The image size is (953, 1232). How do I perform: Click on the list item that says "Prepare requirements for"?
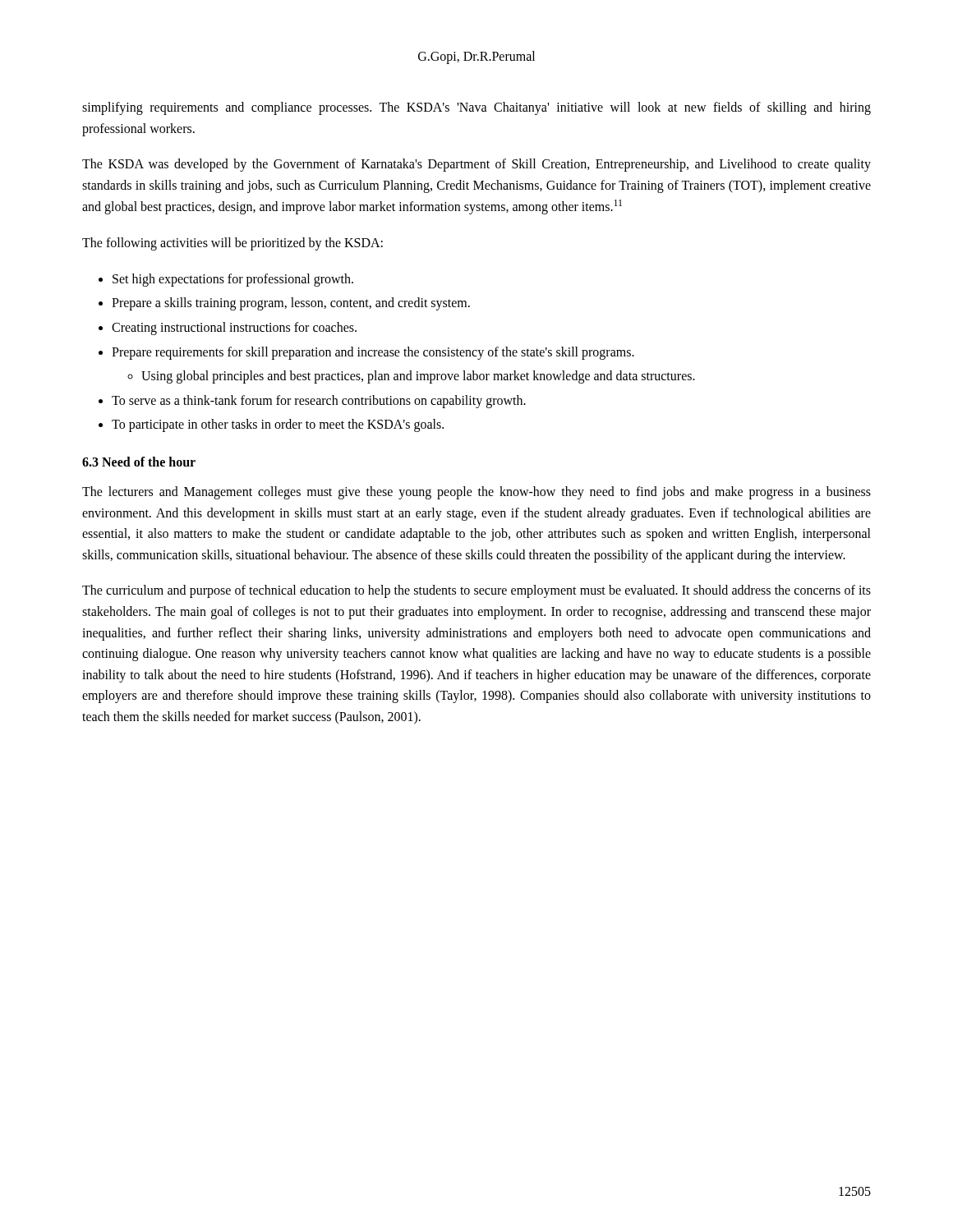click(x=491, y=366)
